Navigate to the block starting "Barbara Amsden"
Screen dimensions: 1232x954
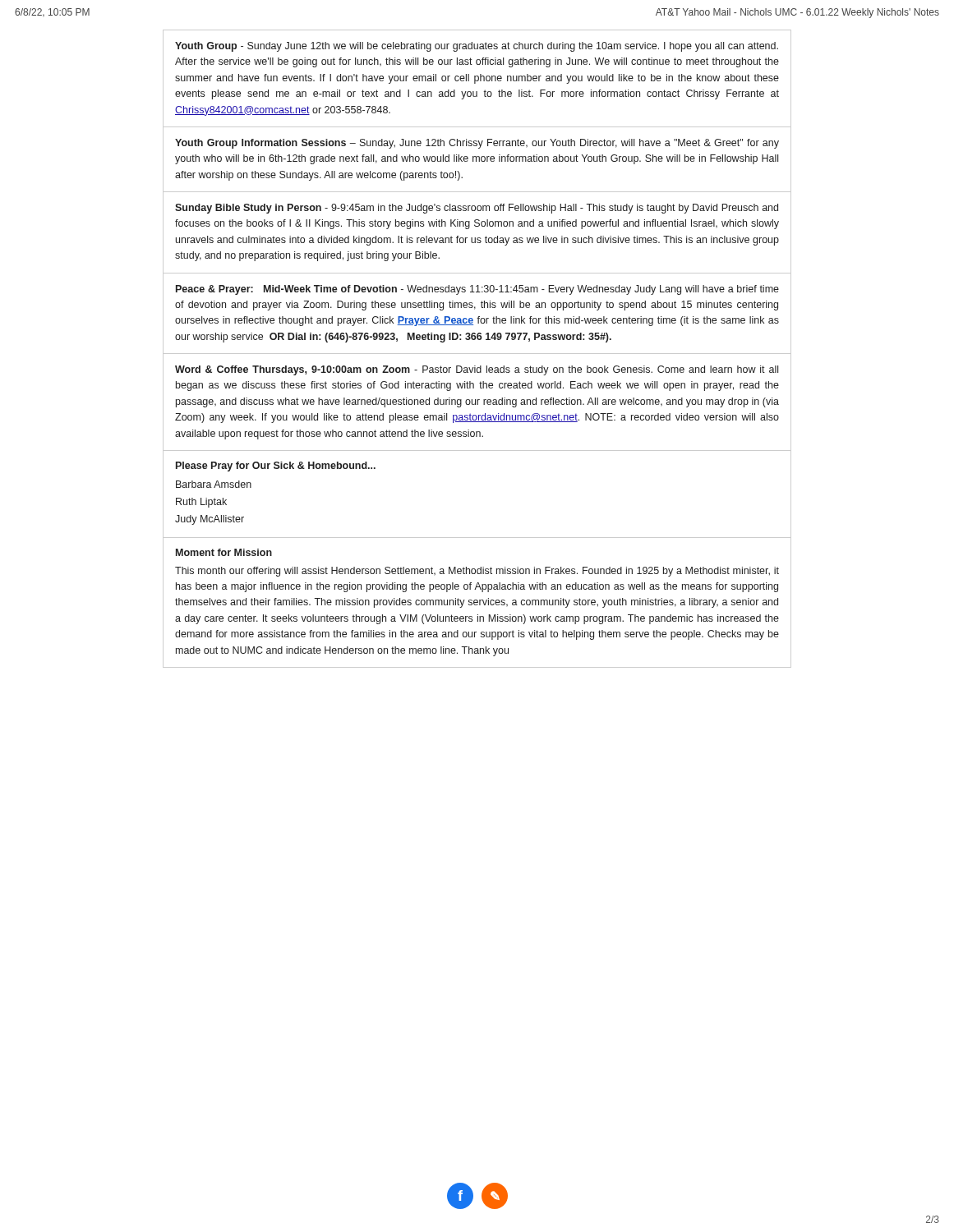coord(213,484)
